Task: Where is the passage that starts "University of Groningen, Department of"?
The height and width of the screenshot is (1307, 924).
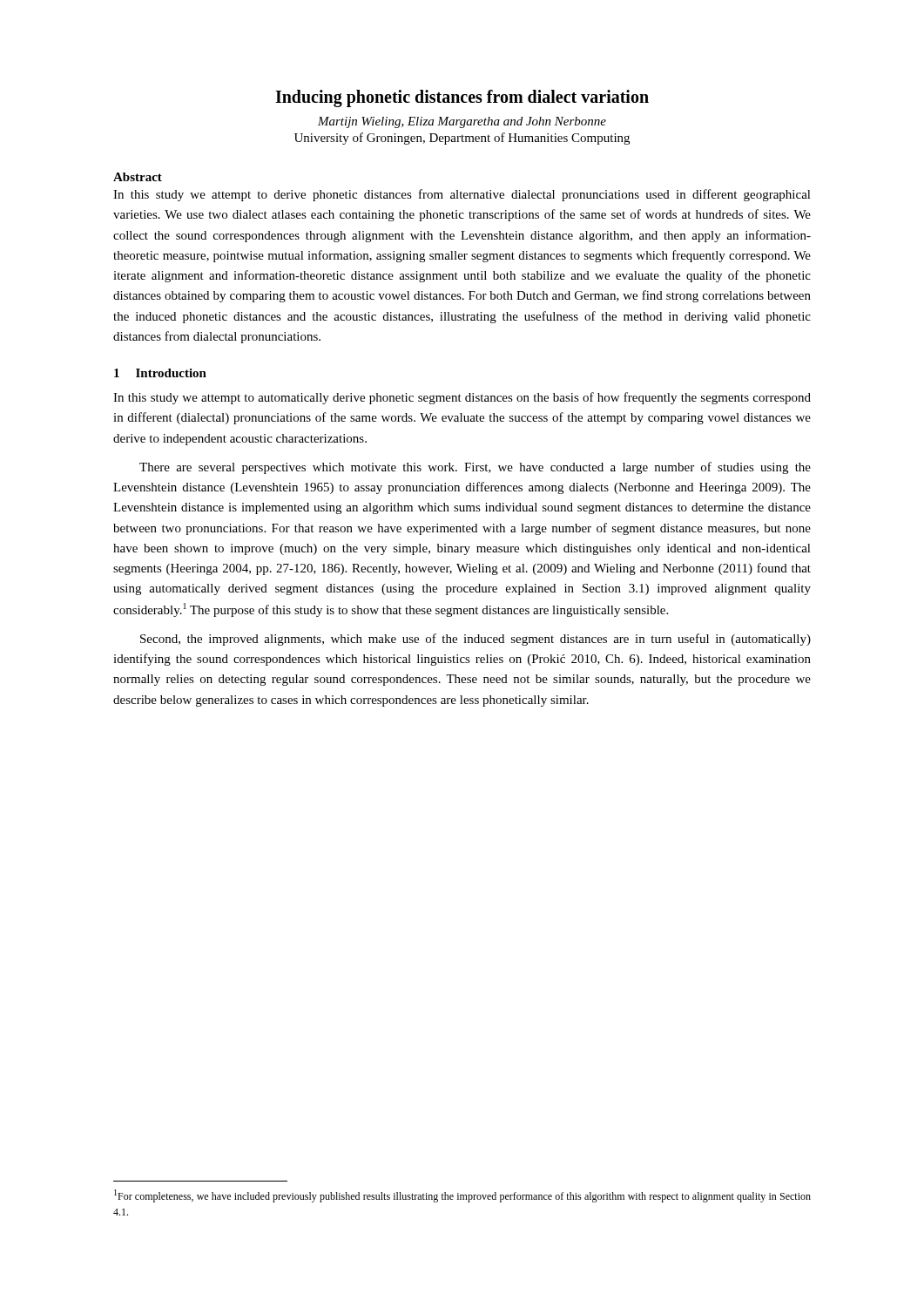Action: pos(462,138)
